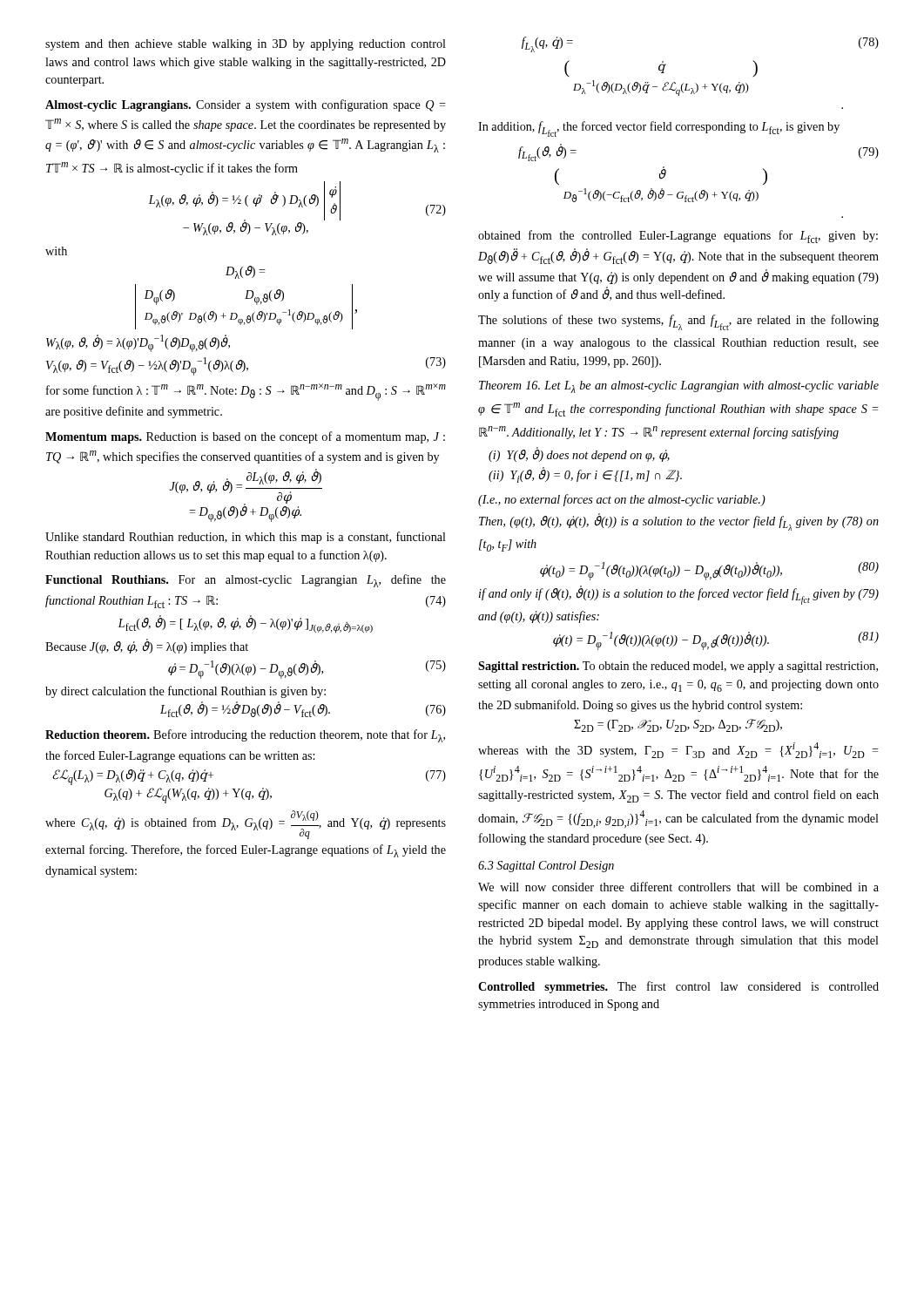Click on the passage starting "Functional Routhians. For an almost-cyclic Lagrangian Lλ,"

246,592
